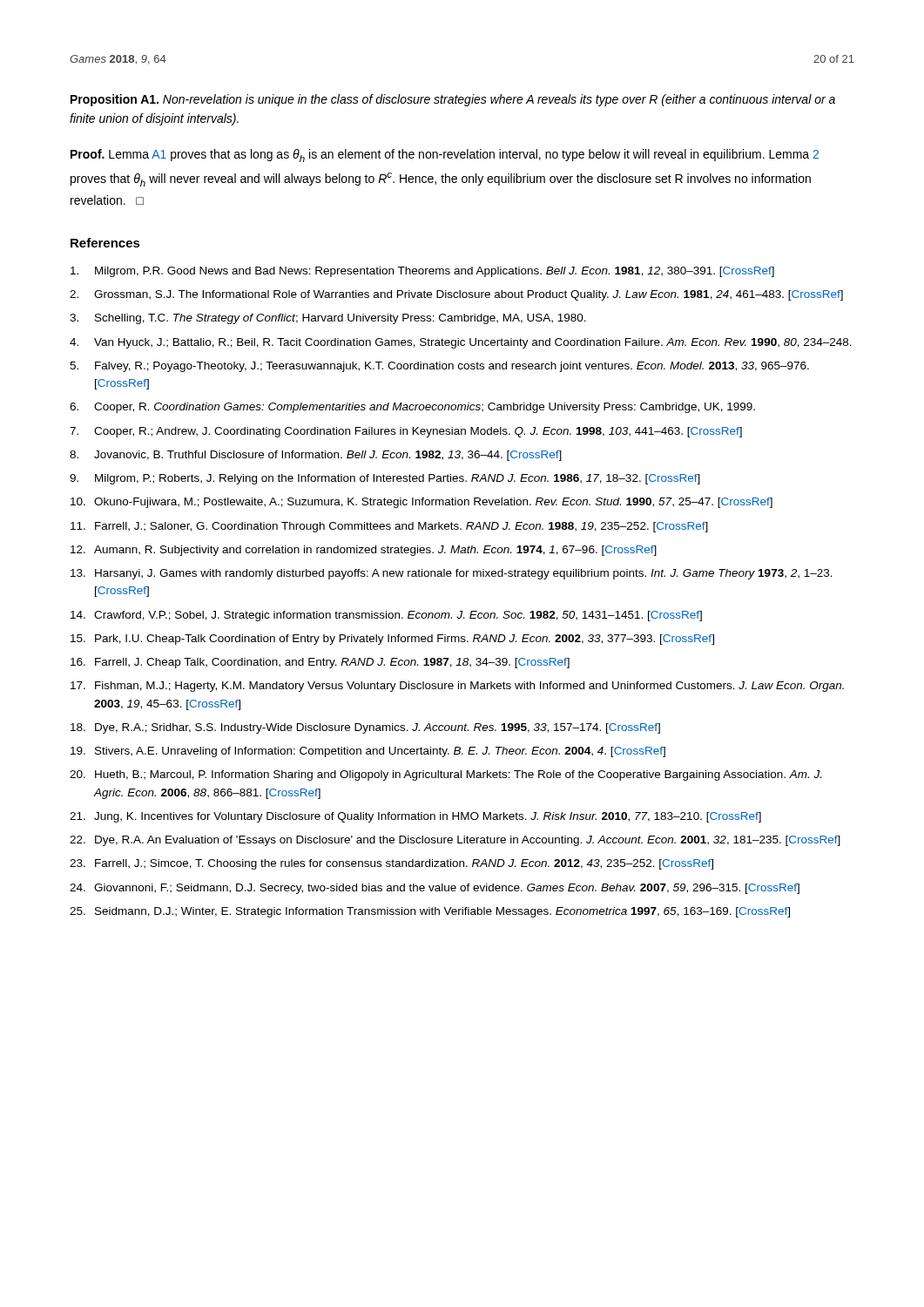Click on the text block starting "6. Cooper, R. Coordination Games: Complementarities and"

tap(462, 407)
